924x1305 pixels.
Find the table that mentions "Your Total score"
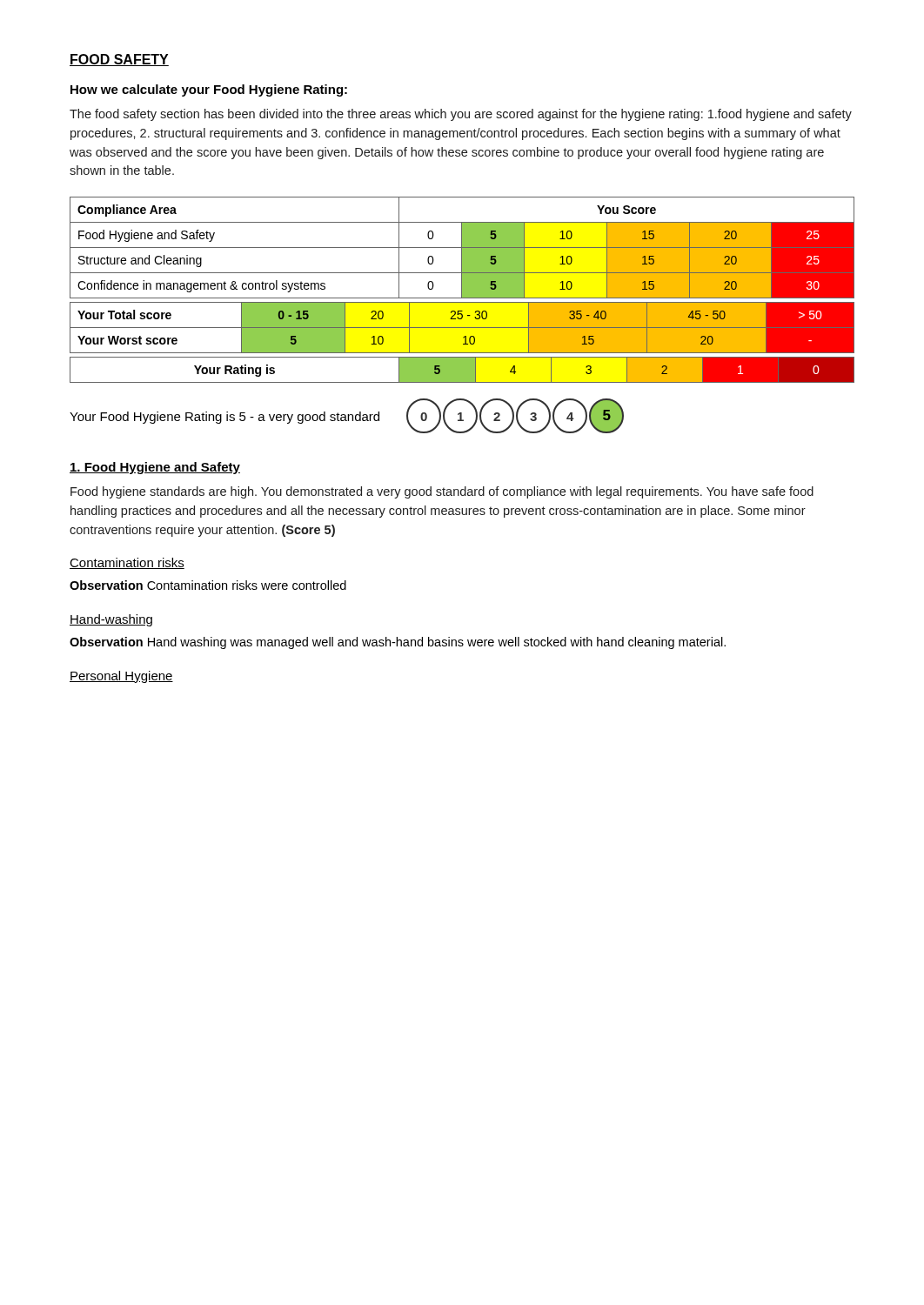462,328
